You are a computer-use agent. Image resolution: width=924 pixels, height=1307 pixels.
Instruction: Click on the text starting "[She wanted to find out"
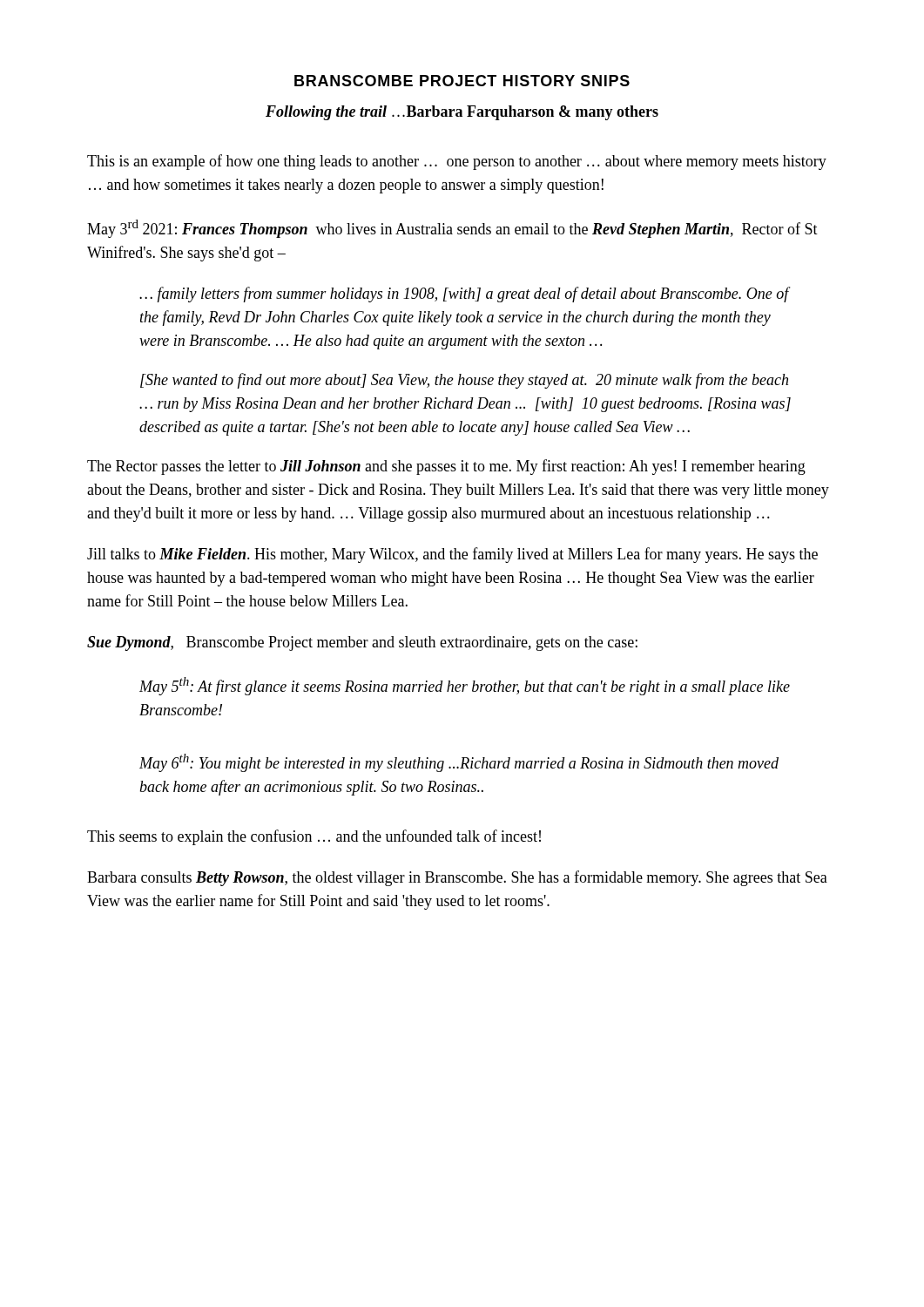pyautogui.click(x=465, y=403)
